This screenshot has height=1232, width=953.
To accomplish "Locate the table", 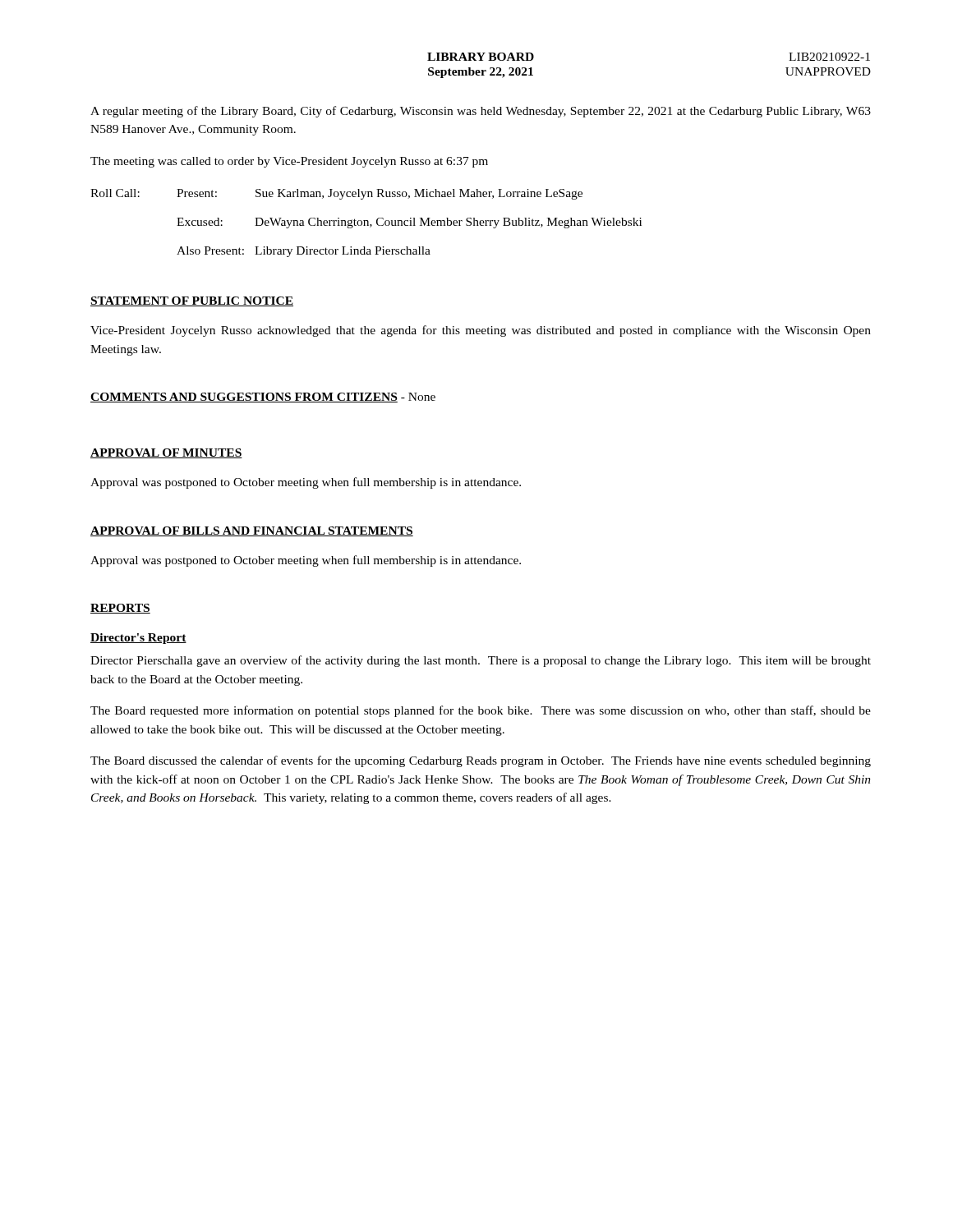I will tap(481, 222).
